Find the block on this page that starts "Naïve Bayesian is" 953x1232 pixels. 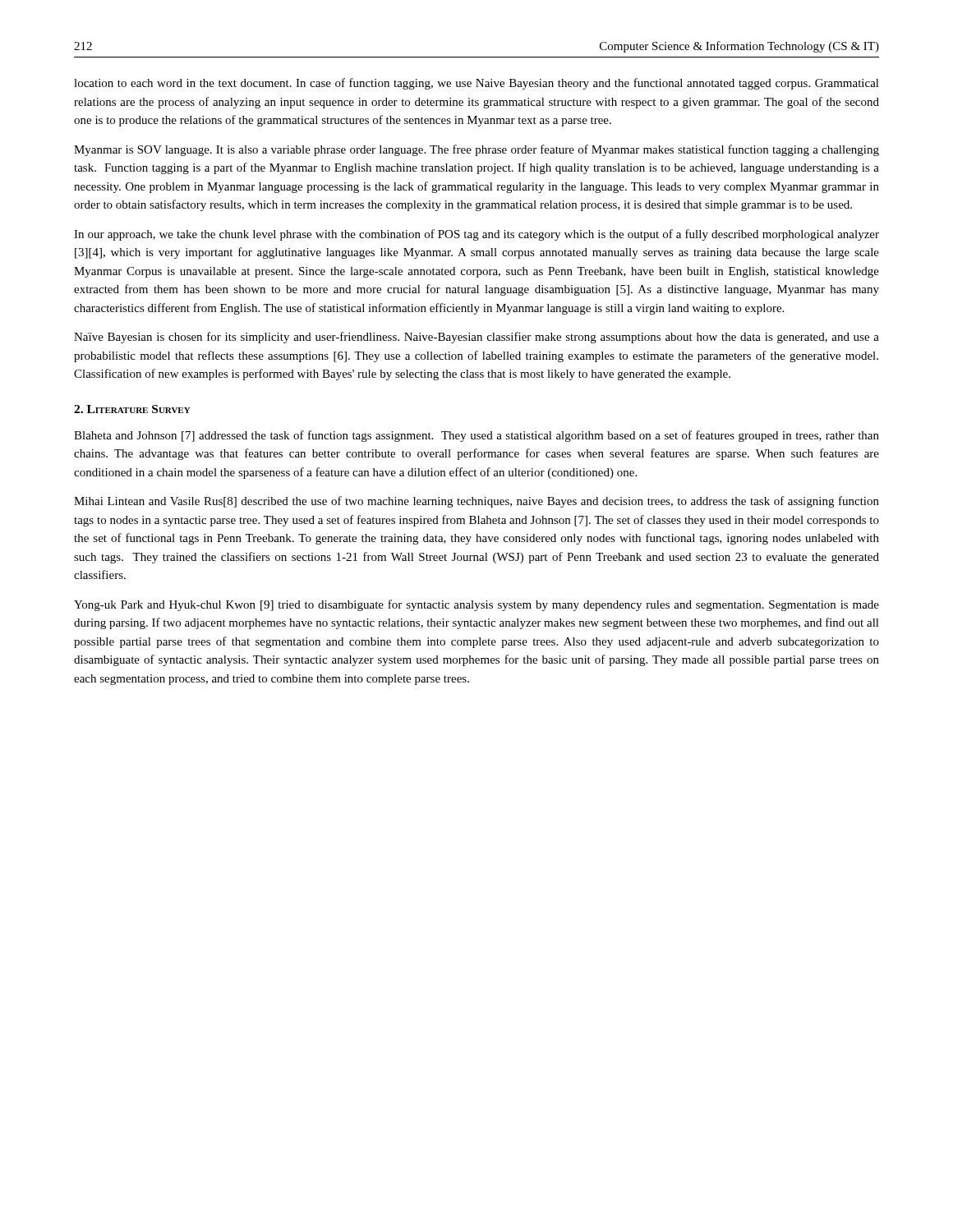[476, 355]
